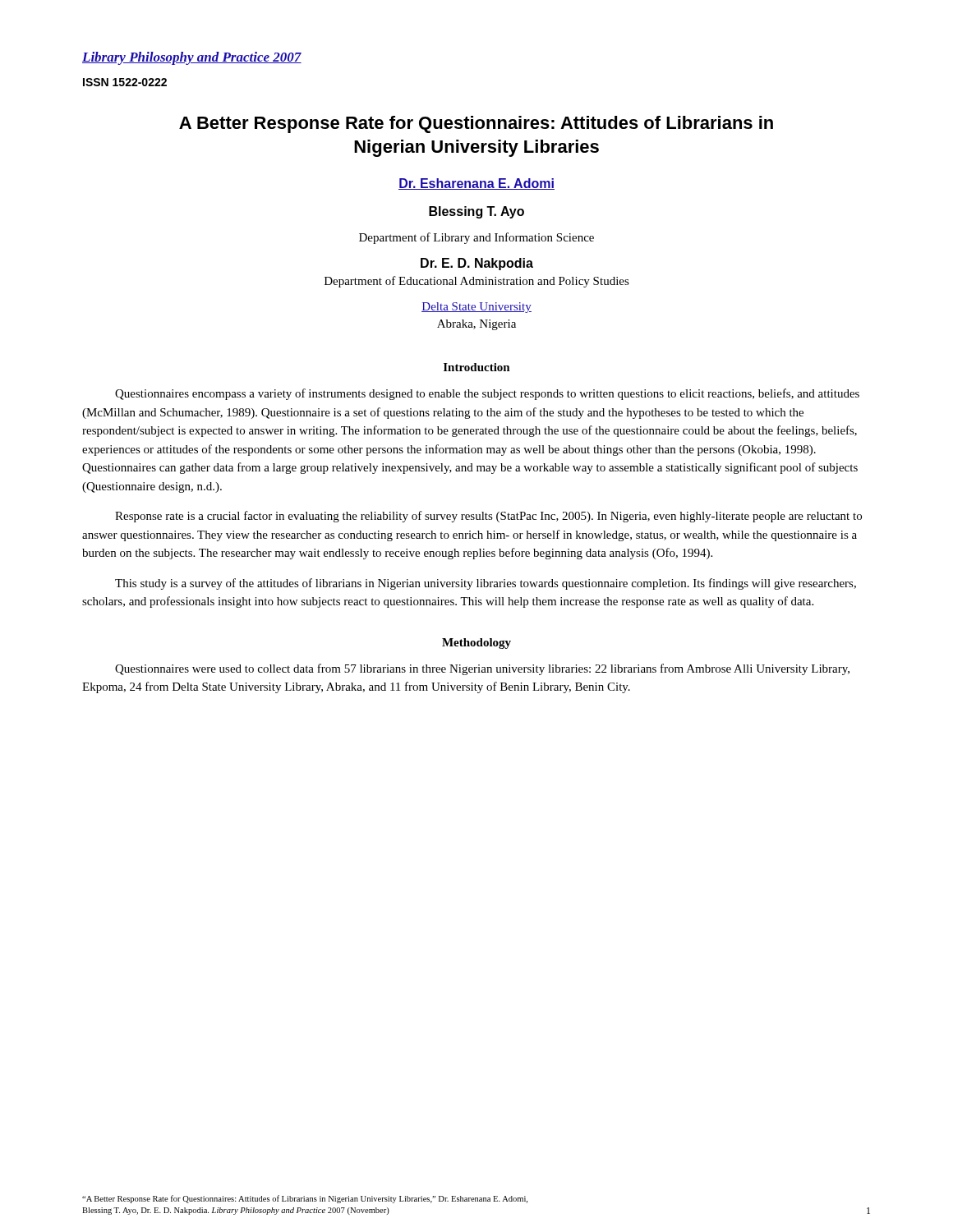The height and width of the screenshot is (1232, 953).
Task: Find "Delta State University" on this page
Action: coord(476,307)
